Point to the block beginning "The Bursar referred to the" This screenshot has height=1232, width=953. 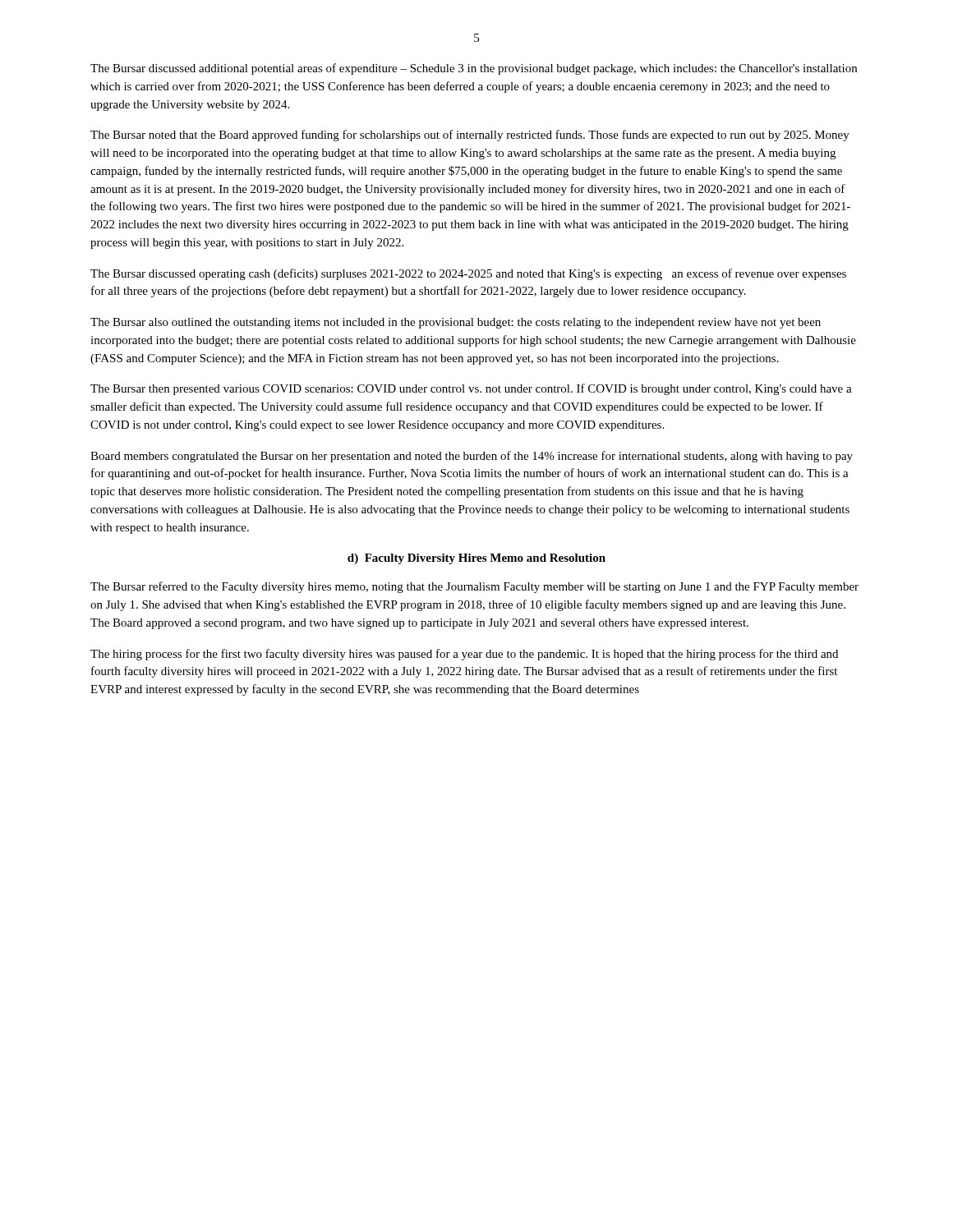point(476,605)
